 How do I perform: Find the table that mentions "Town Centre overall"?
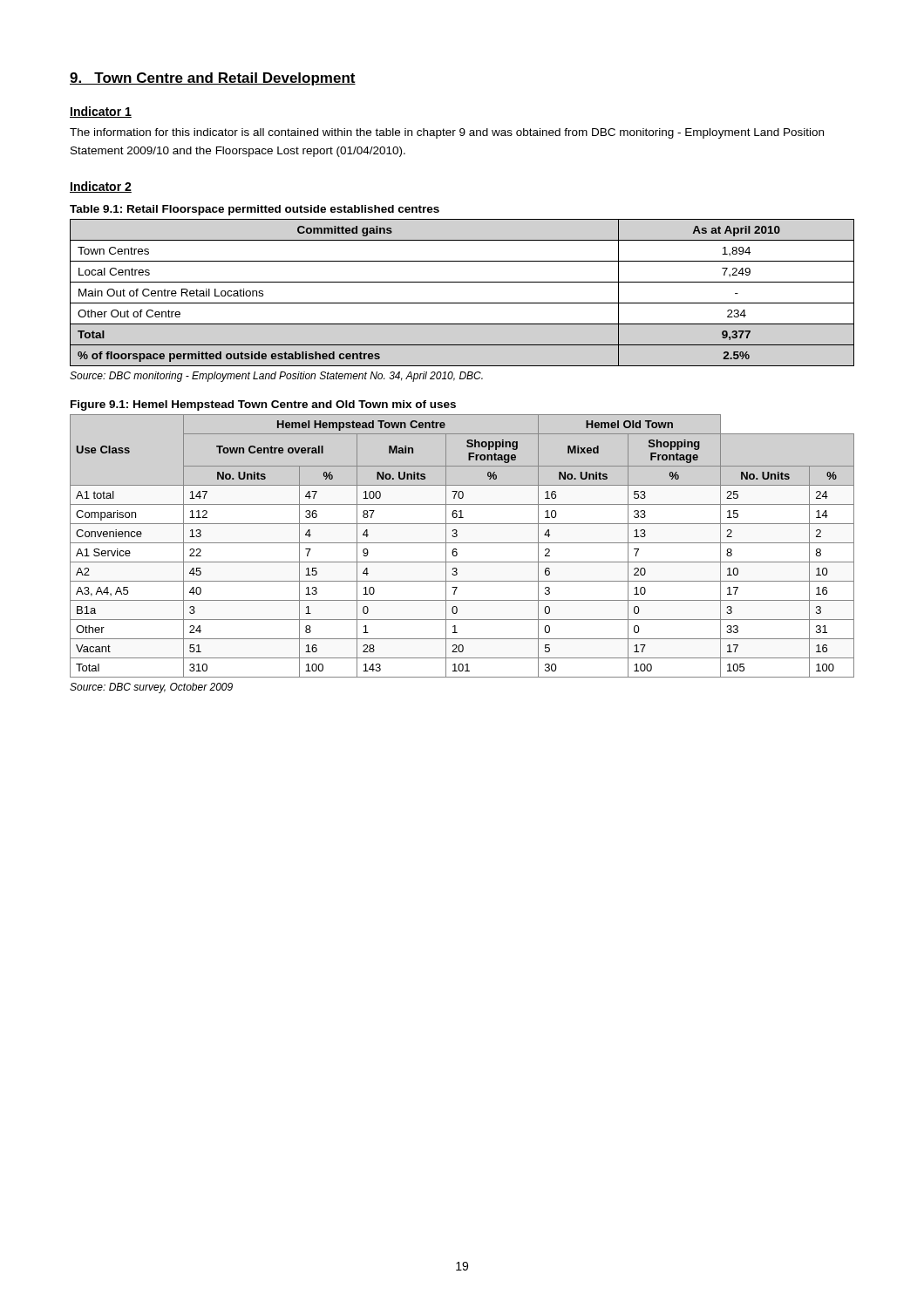point(462,546)
